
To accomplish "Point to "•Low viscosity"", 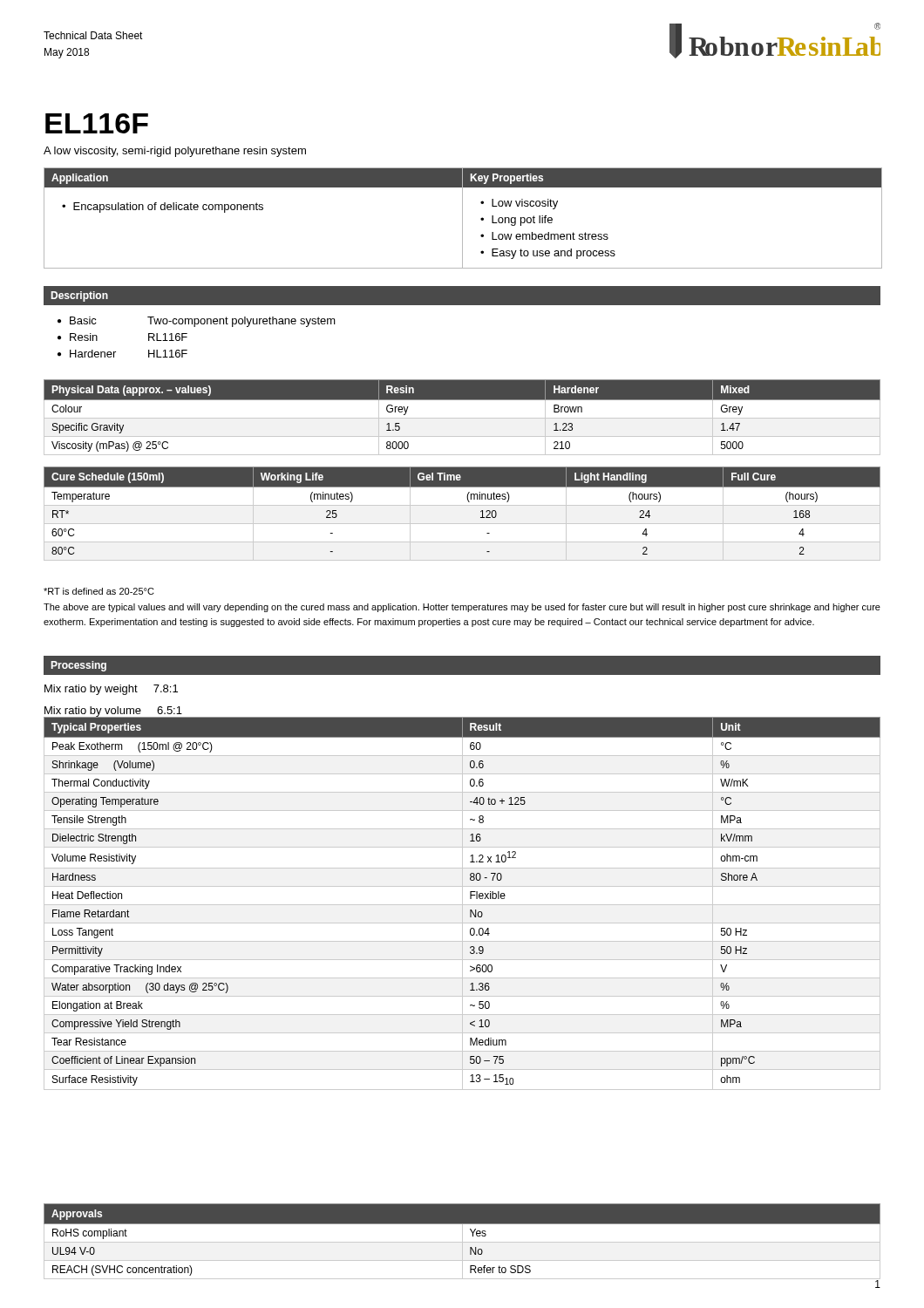I will point(519,203).
